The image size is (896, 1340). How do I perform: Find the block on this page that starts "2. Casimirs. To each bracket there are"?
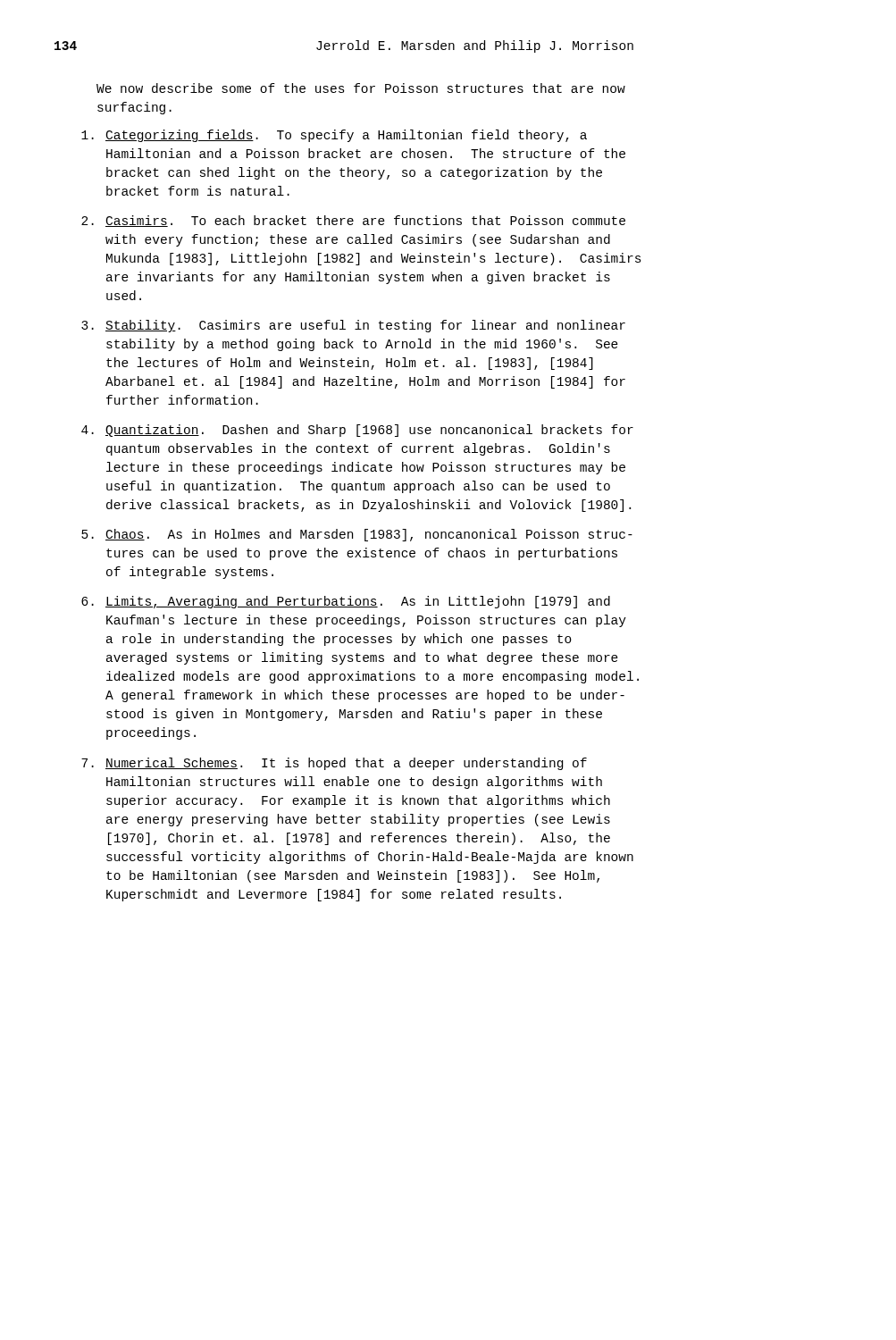(x=448, y=260)
